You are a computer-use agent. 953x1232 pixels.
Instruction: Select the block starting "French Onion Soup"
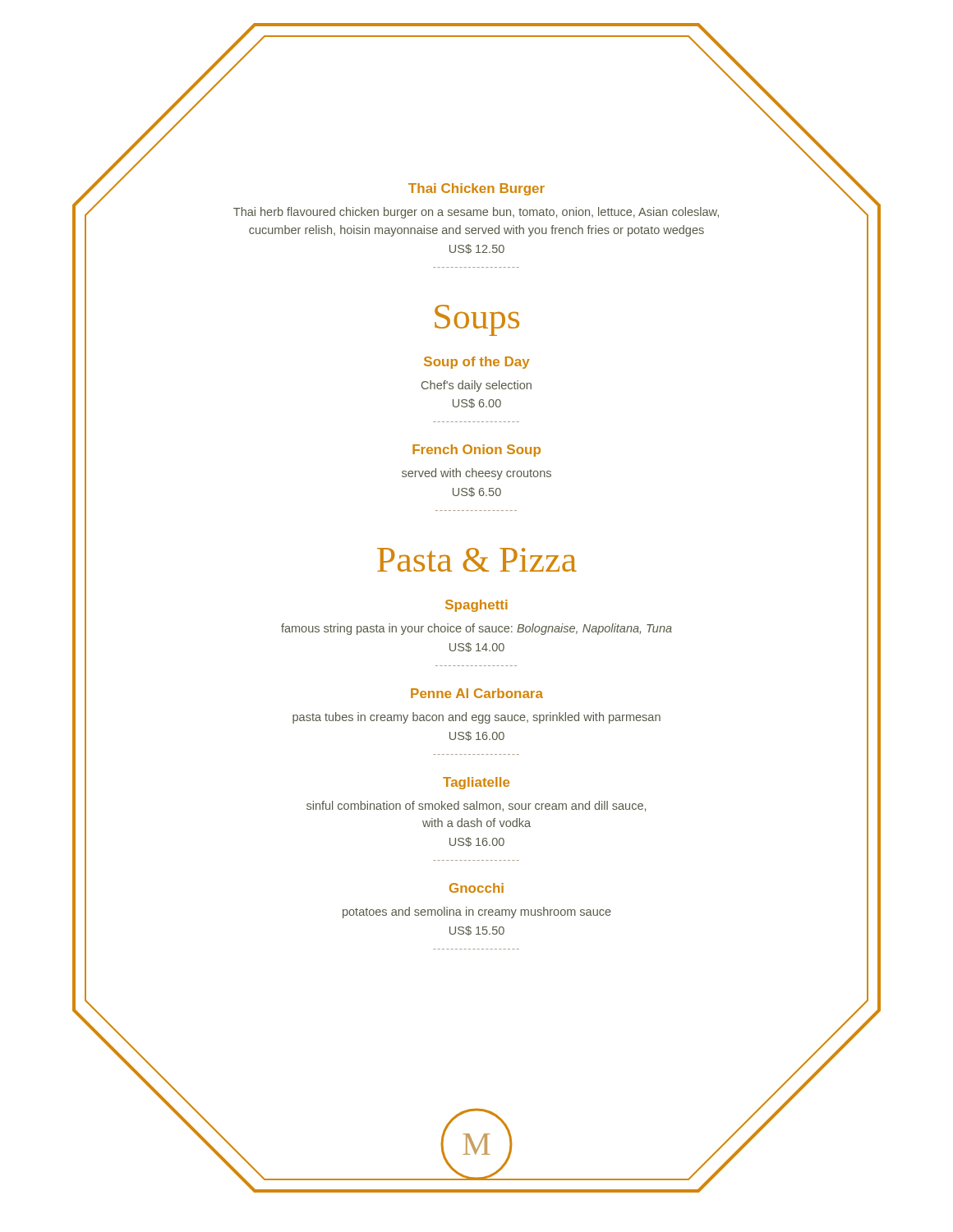[476, 450]
